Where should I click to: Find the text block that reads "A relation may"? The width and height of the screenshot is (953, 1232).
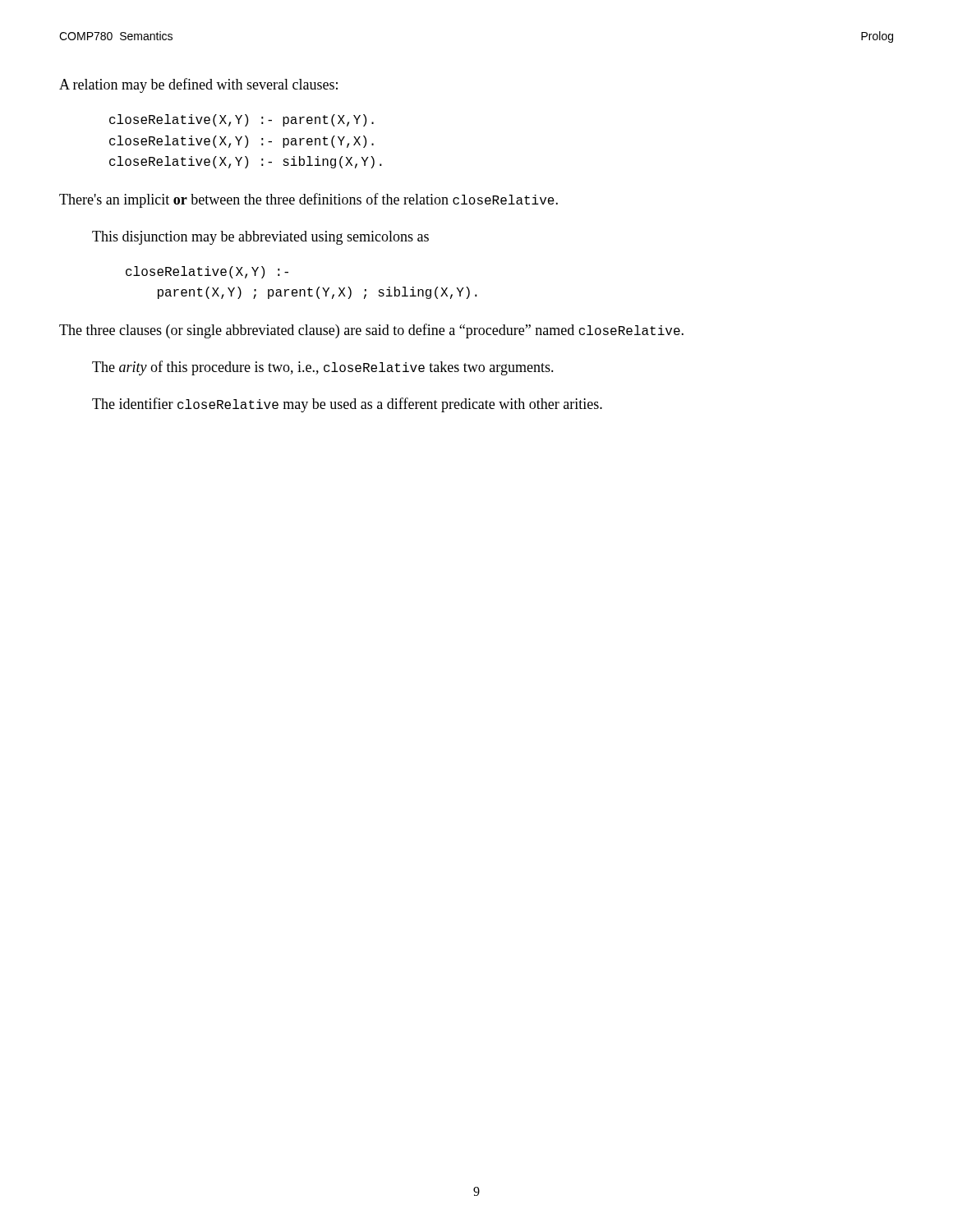point(199,85)
